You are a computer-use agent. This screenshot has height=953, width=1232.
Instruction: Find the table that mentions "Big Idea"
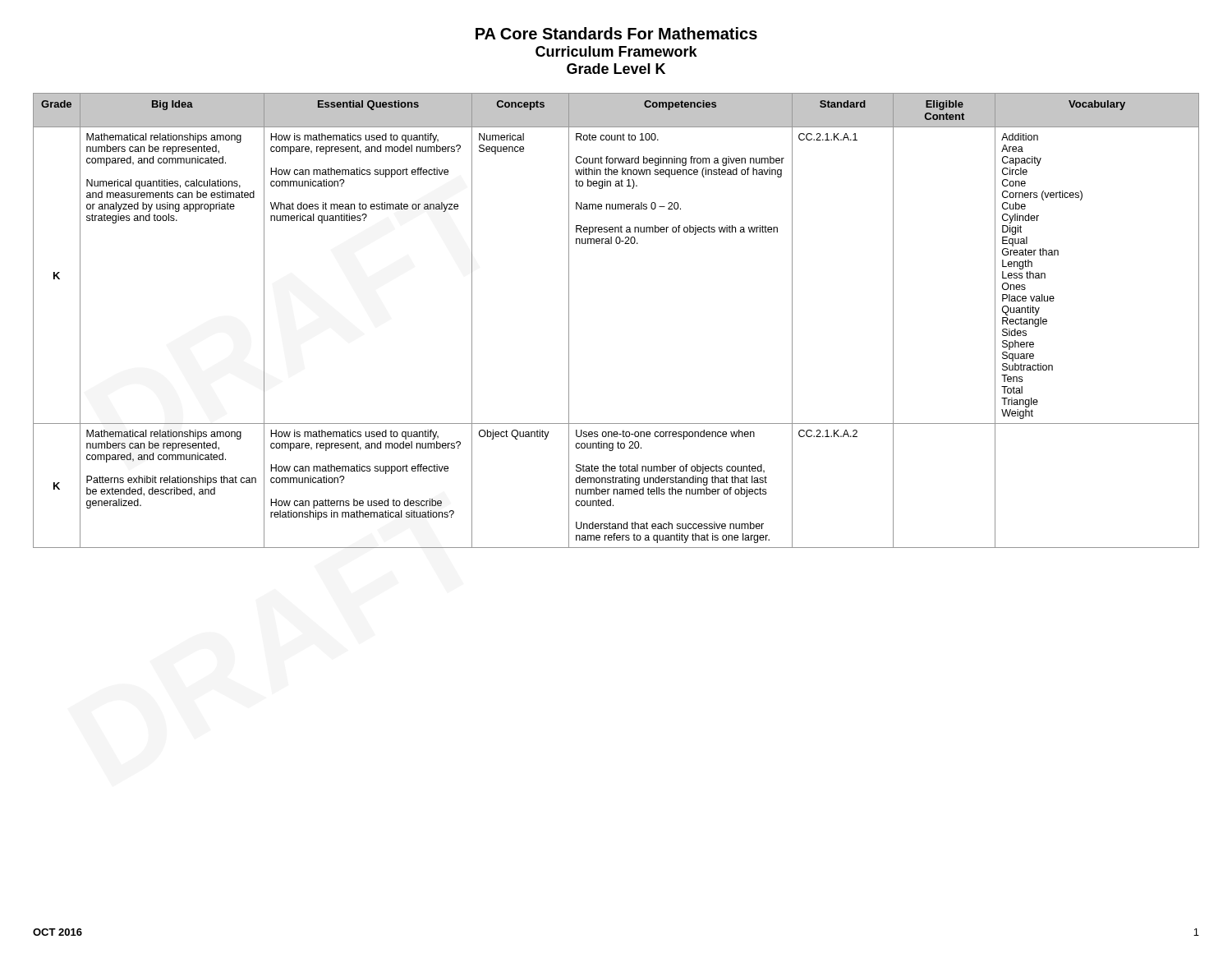[616, 320]
